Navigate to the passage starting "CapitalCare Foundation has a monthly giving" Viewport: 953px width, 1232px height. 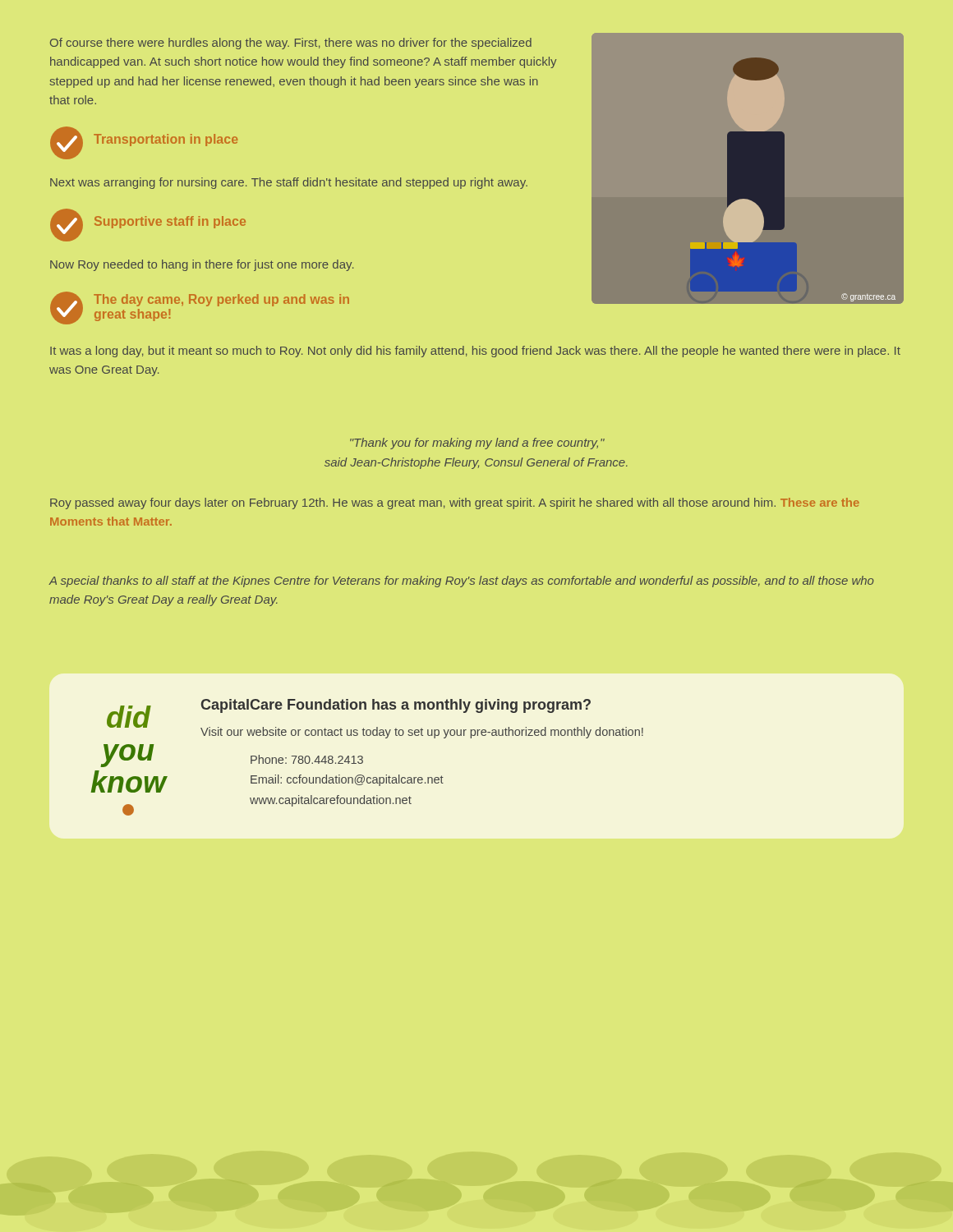pos(396,705)
